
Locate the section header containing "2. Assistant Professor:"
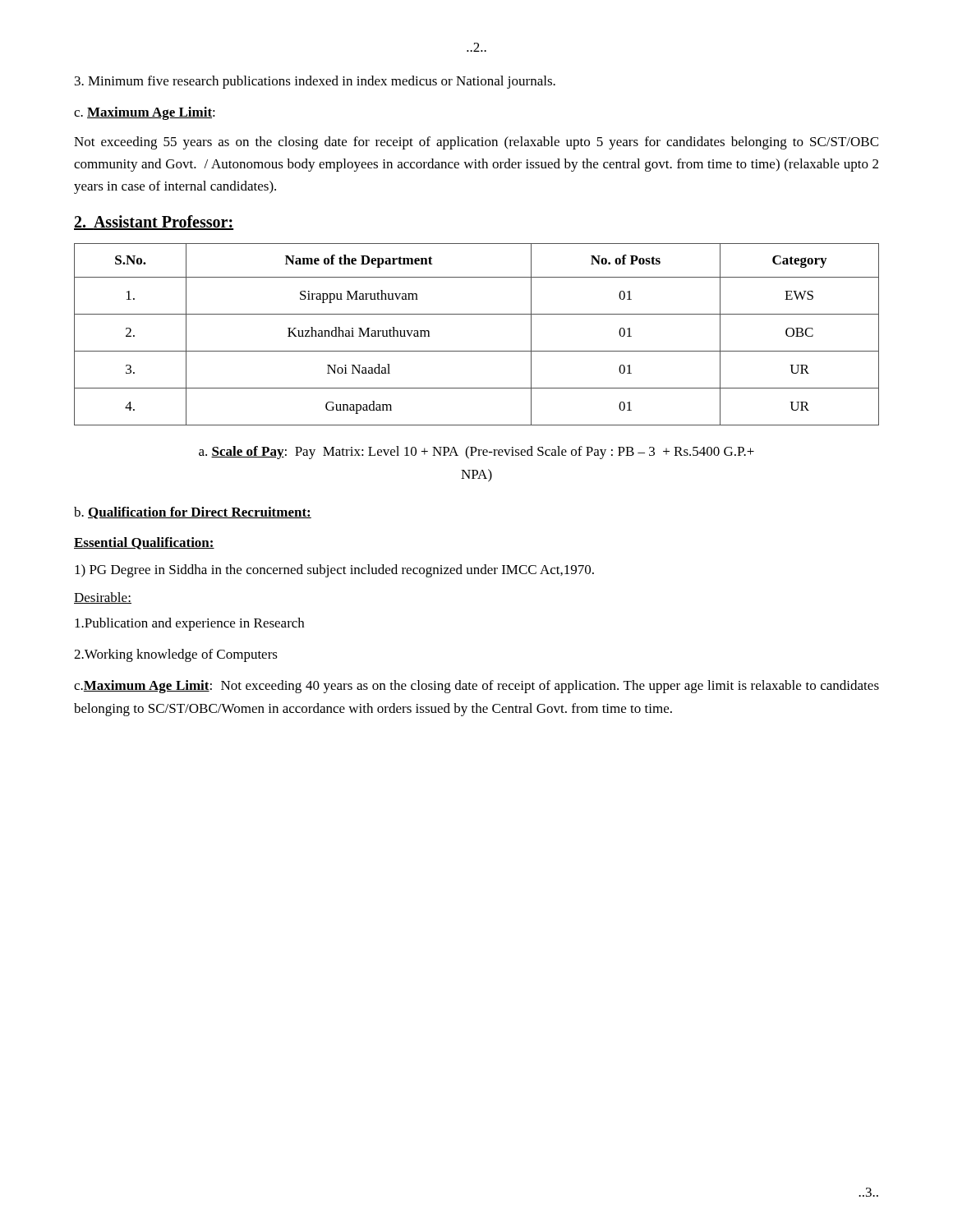(154, 221)
